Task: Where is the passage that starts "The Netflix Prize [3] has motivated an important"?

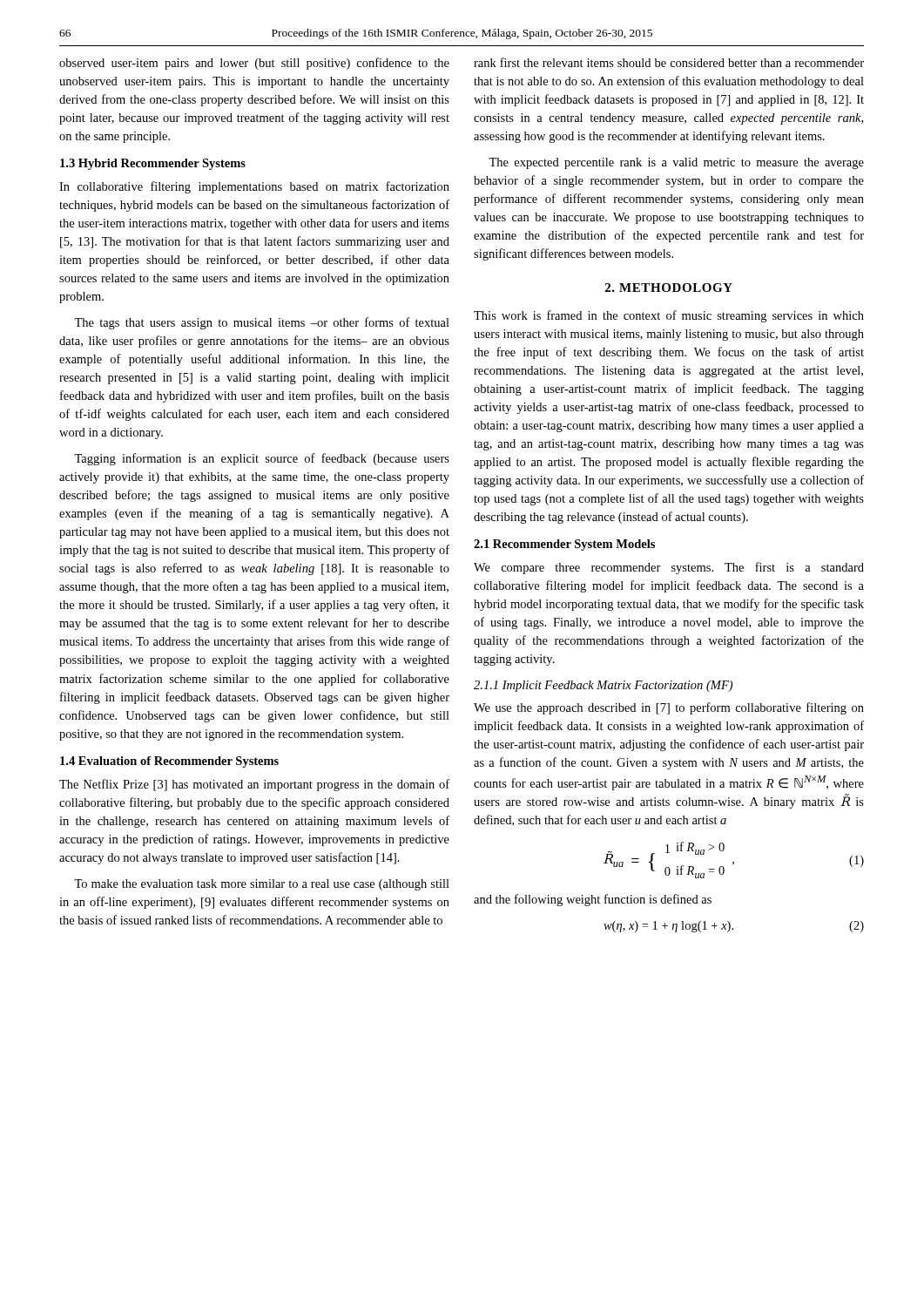Action: coord(254,852)
